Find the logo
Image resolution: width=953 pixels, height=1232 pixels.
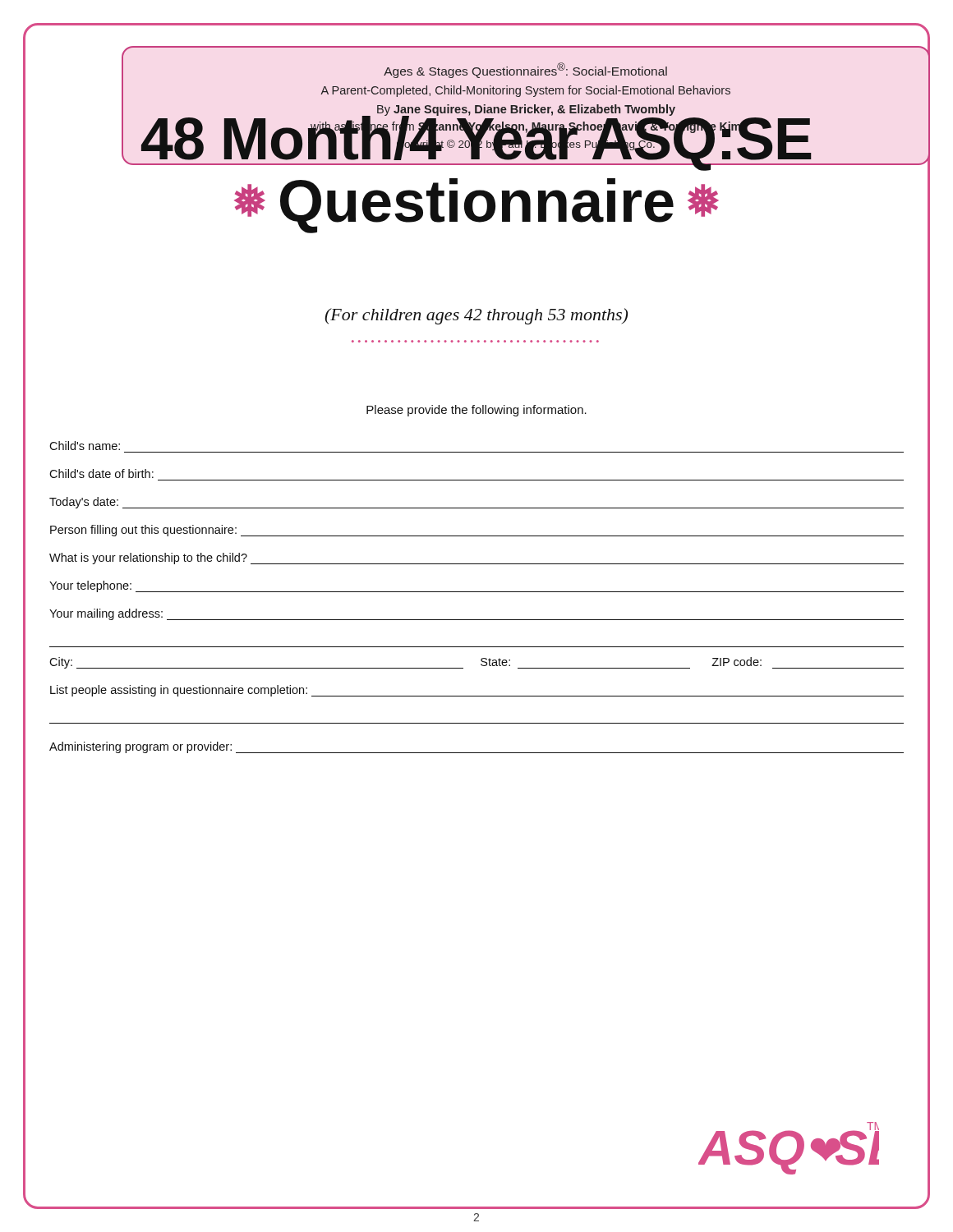[x=789, y=1148]
